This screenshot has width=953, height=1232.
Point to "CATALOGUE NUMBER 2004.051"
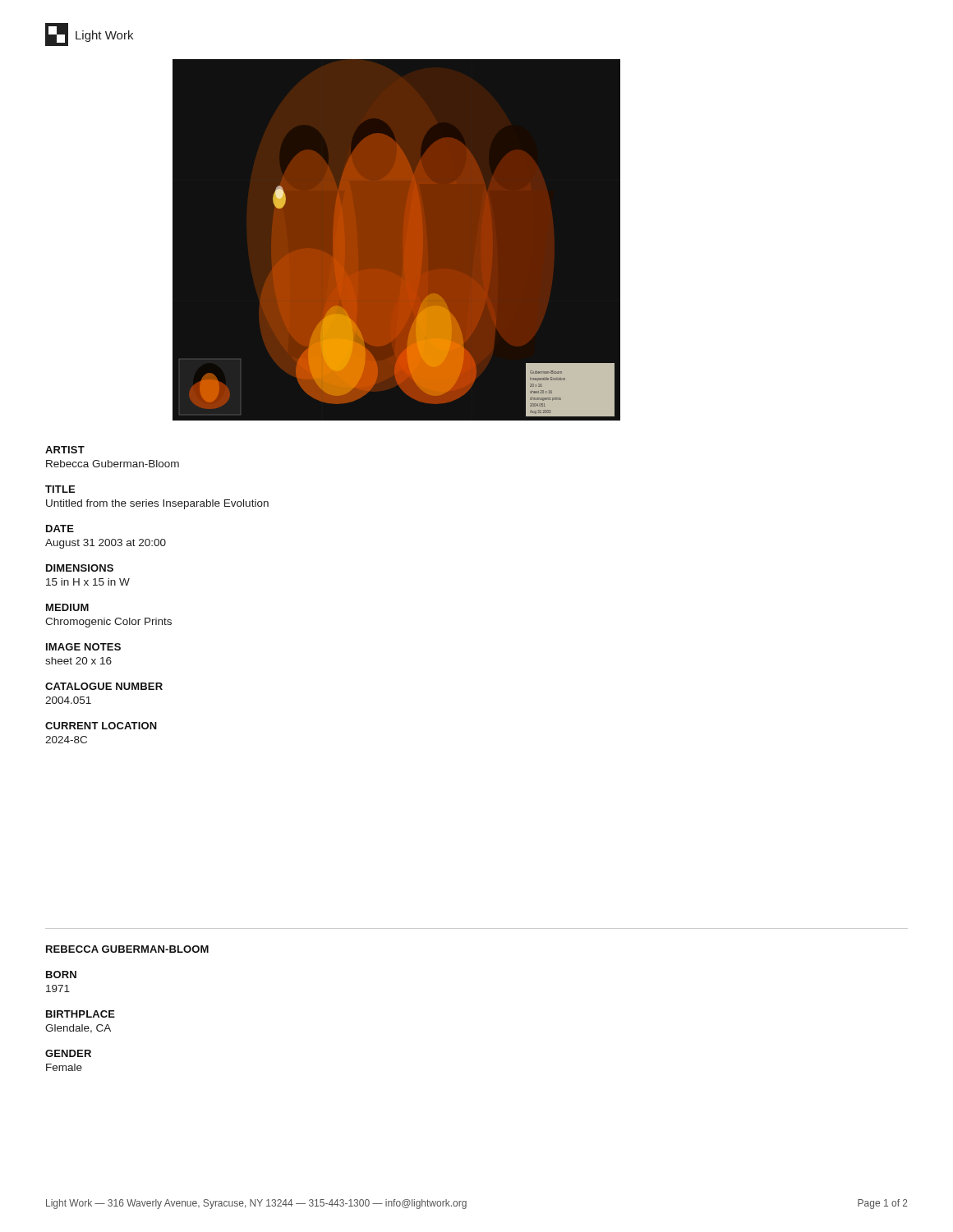[x=104, y=686]
